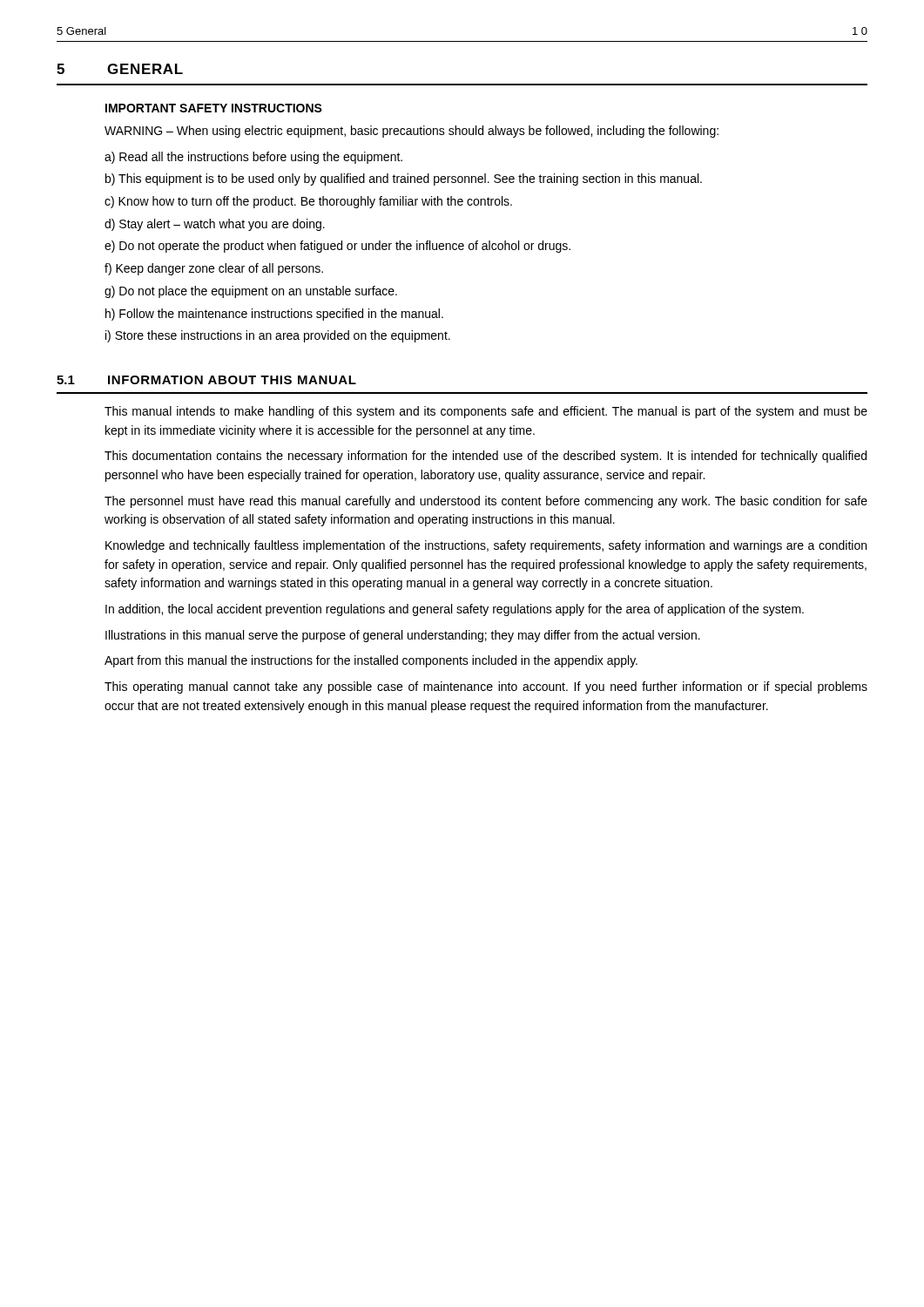Locate the block starting "d) Stay alert – watch"
The width and height of the screenshot is (924, 1307).
click(215, 224)
